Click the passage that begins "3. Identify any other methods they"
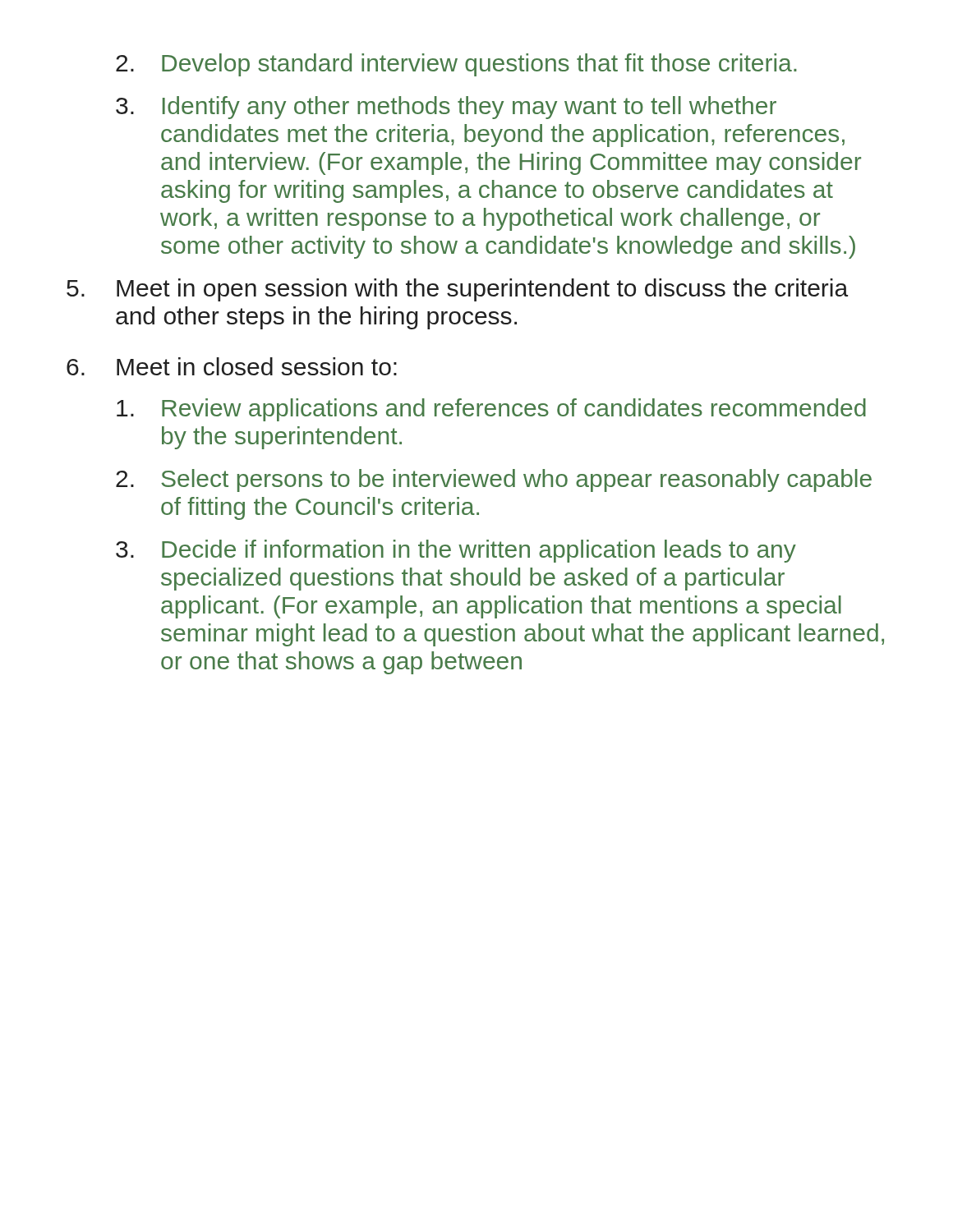953x1232 pixels. coord(476,176)
